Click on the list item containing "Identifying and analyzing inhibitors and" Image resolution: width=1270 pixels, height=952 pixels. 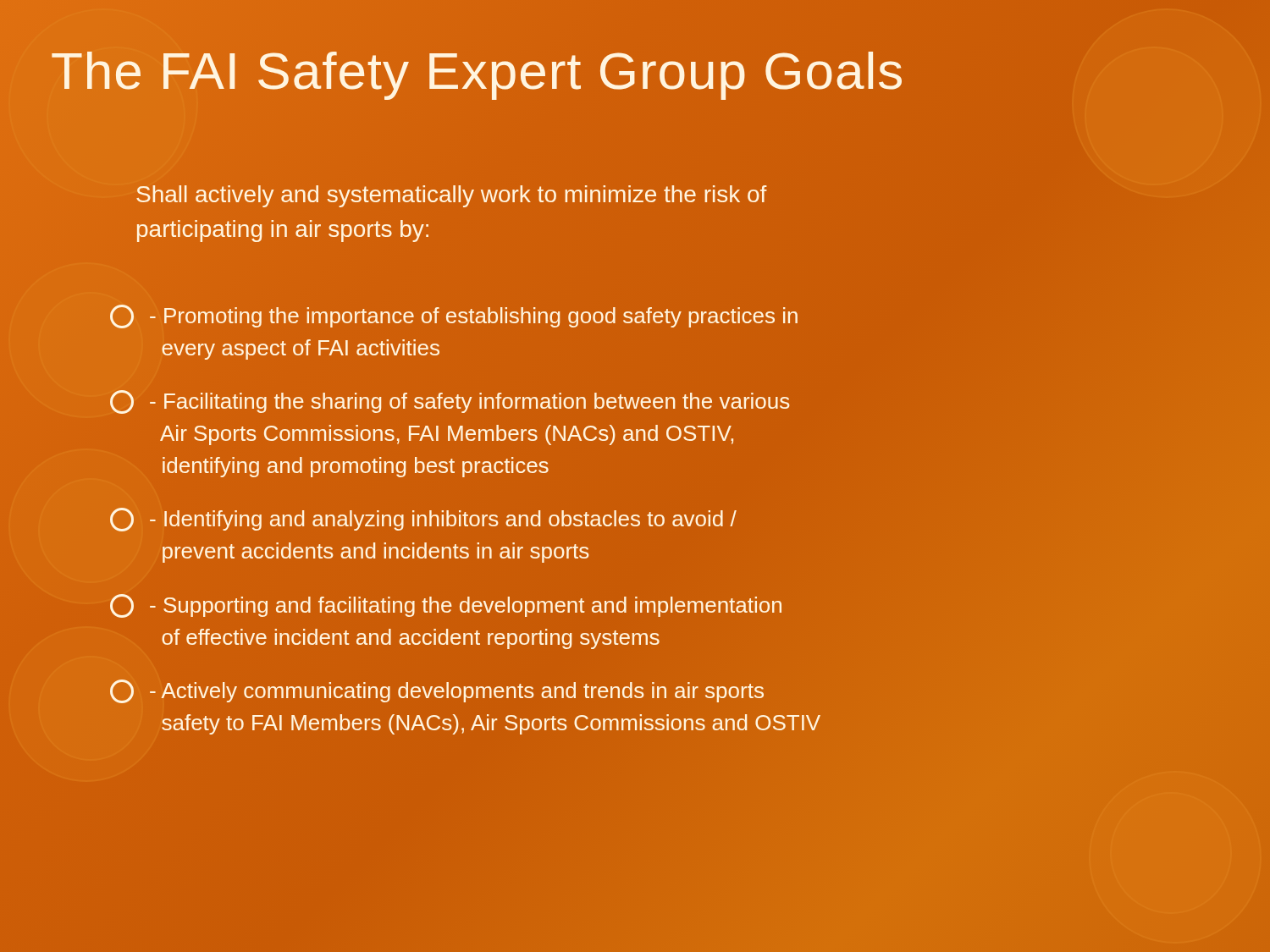pyautogui.click(x=423, y=536)
